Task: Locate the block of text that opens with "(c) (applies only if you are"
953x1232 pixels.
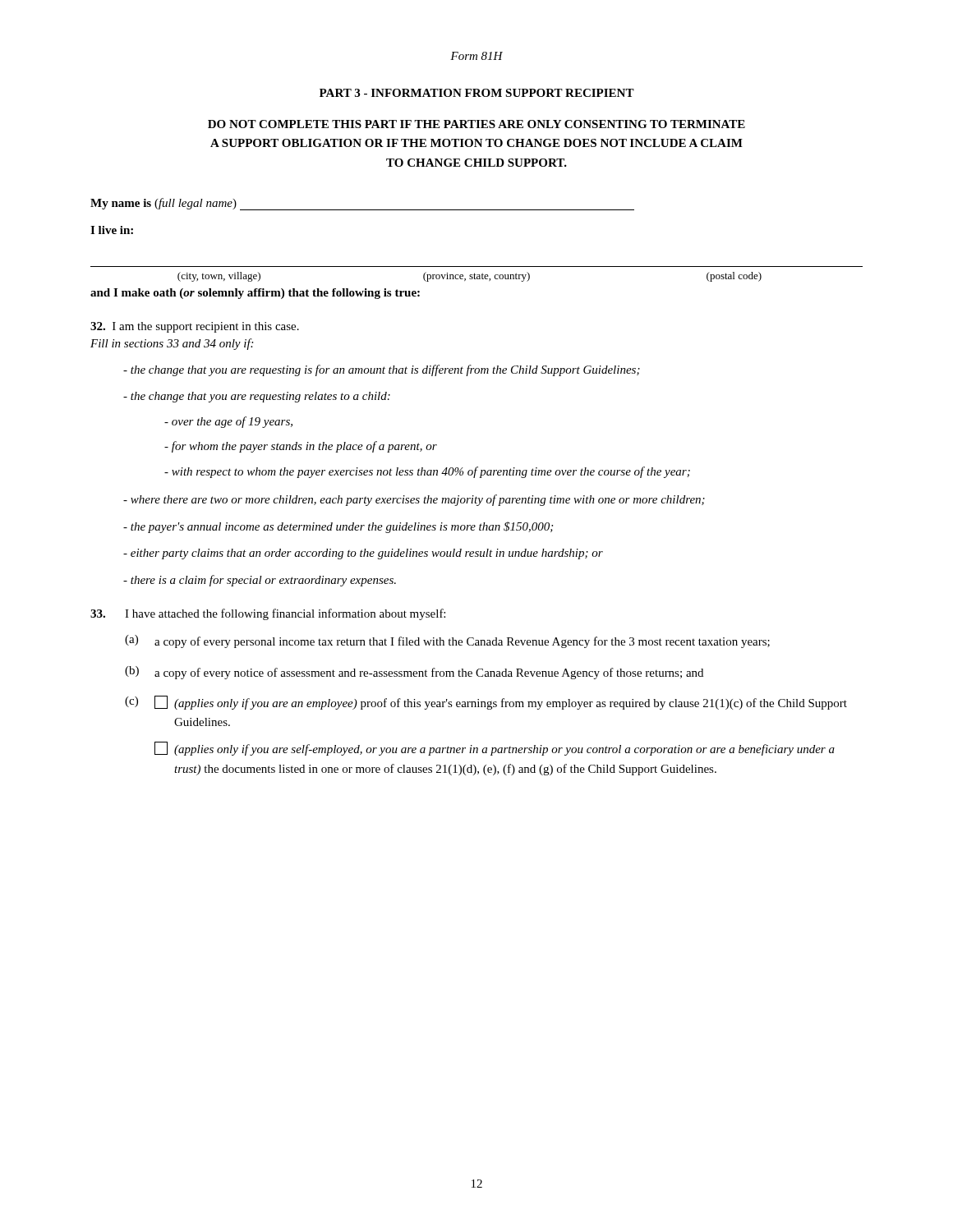Action: (494, 736)
